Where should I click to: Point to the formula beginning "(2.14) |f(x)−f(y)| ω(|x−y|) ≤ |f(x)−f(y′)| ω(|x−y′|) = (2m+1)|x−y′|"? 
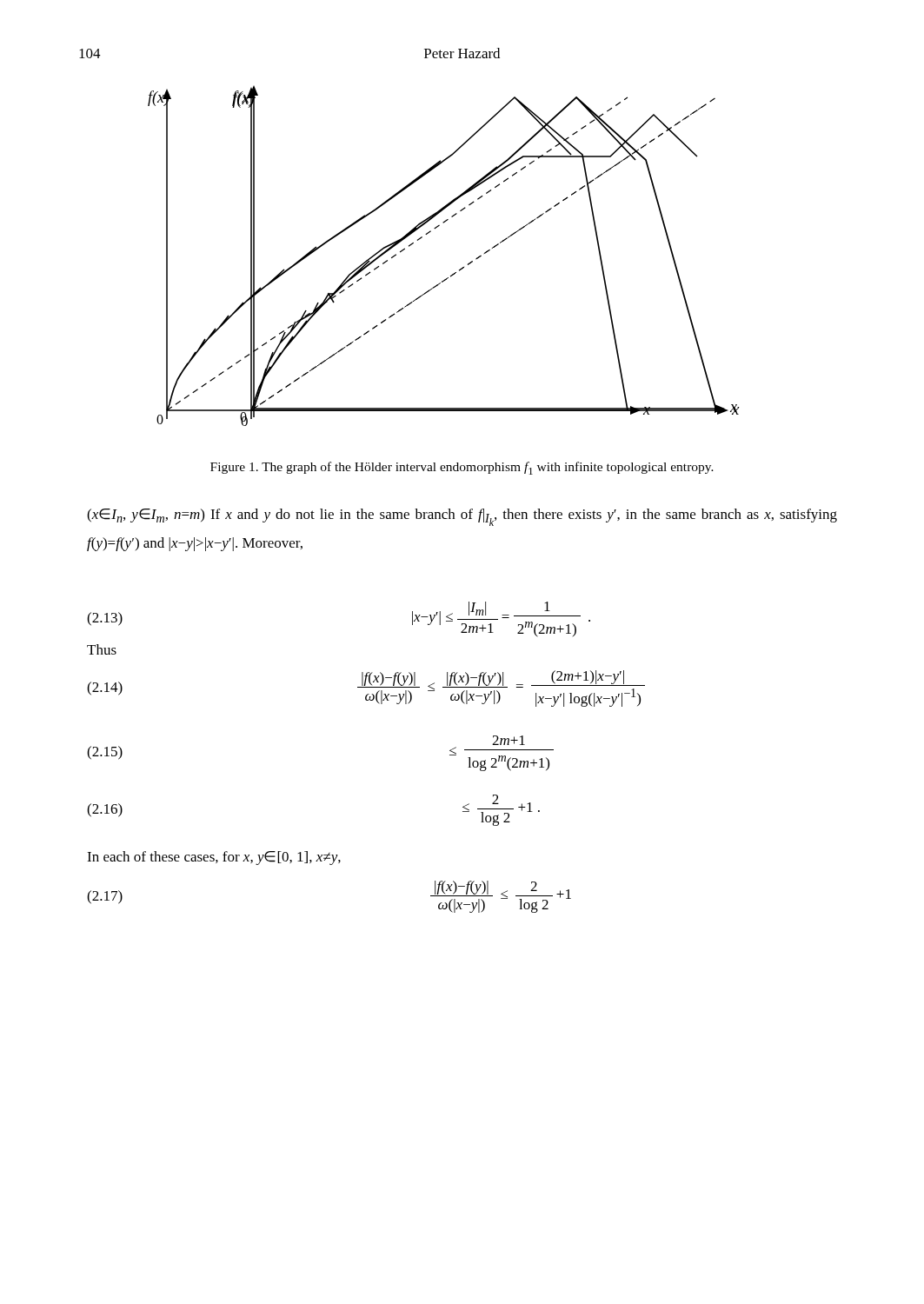(x=462, y=687)
